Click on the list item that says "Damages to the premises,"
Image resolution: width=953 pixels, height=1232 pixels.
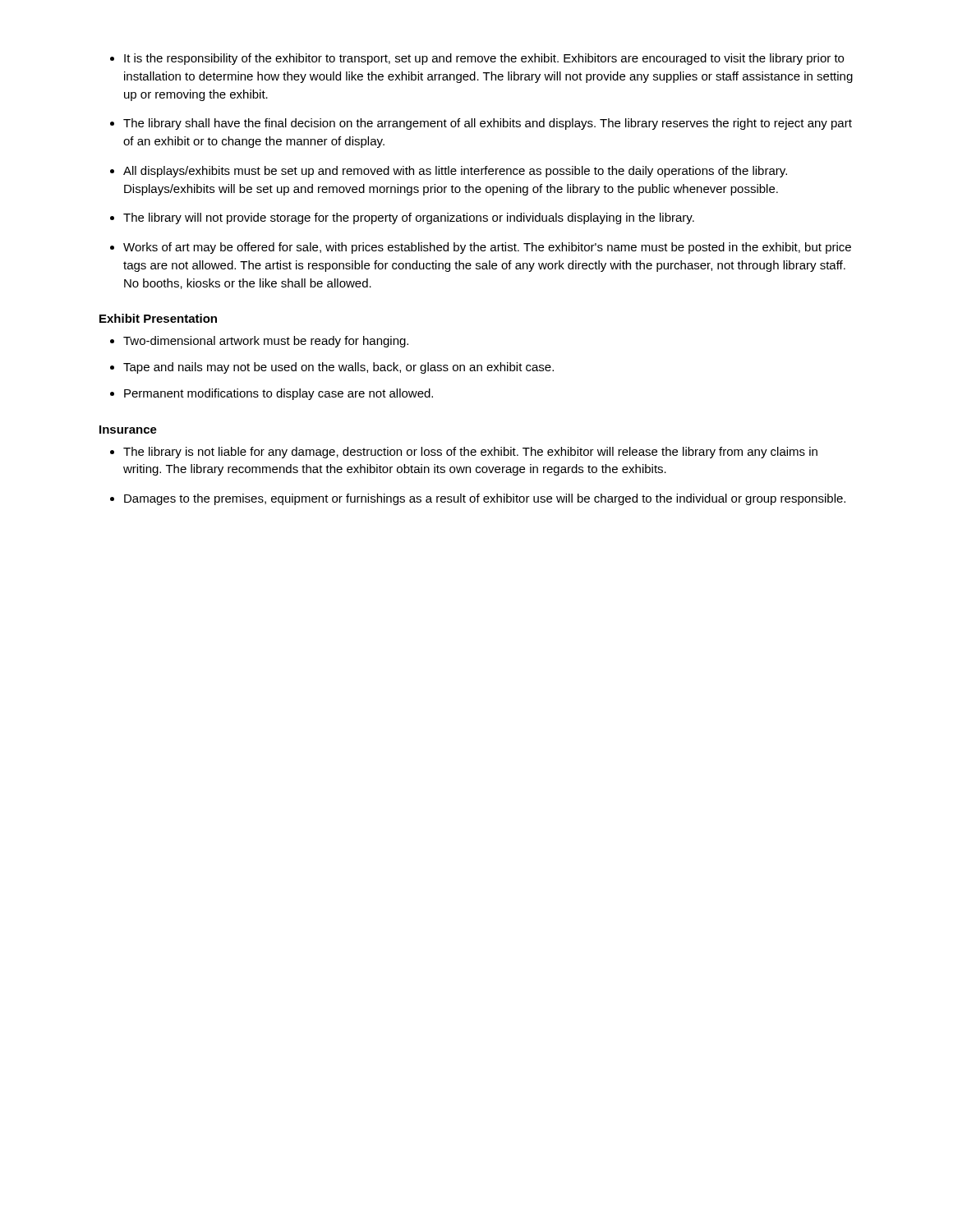tap(485, 498)
